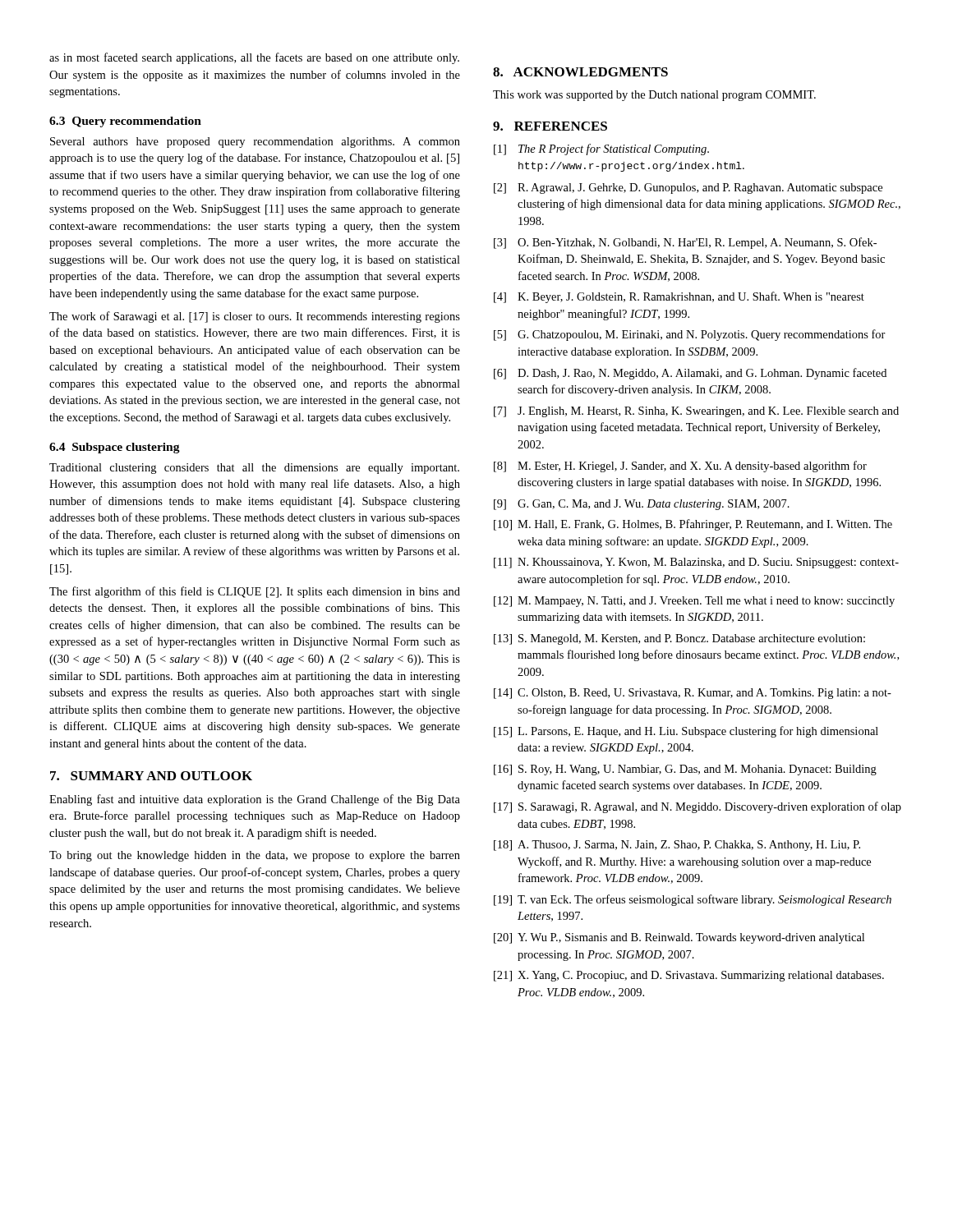This screenshot has width=953, height=1232.
Task: Click on the list item containing "[8] M. Ester, H."
Action: [698, 474]
